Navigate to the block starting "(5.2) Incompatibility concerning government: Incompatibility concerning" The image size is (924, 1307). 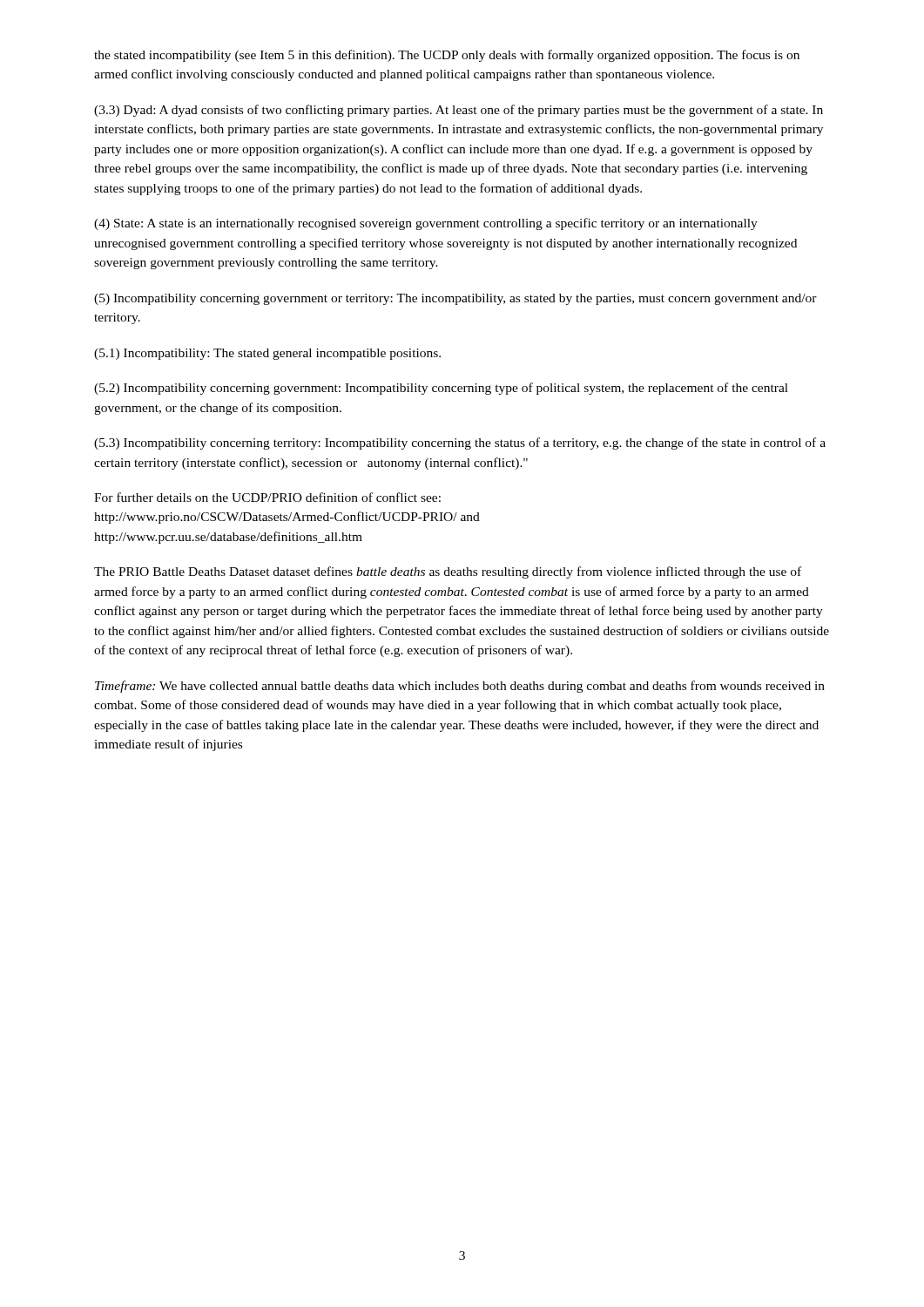tap(441, 397)
